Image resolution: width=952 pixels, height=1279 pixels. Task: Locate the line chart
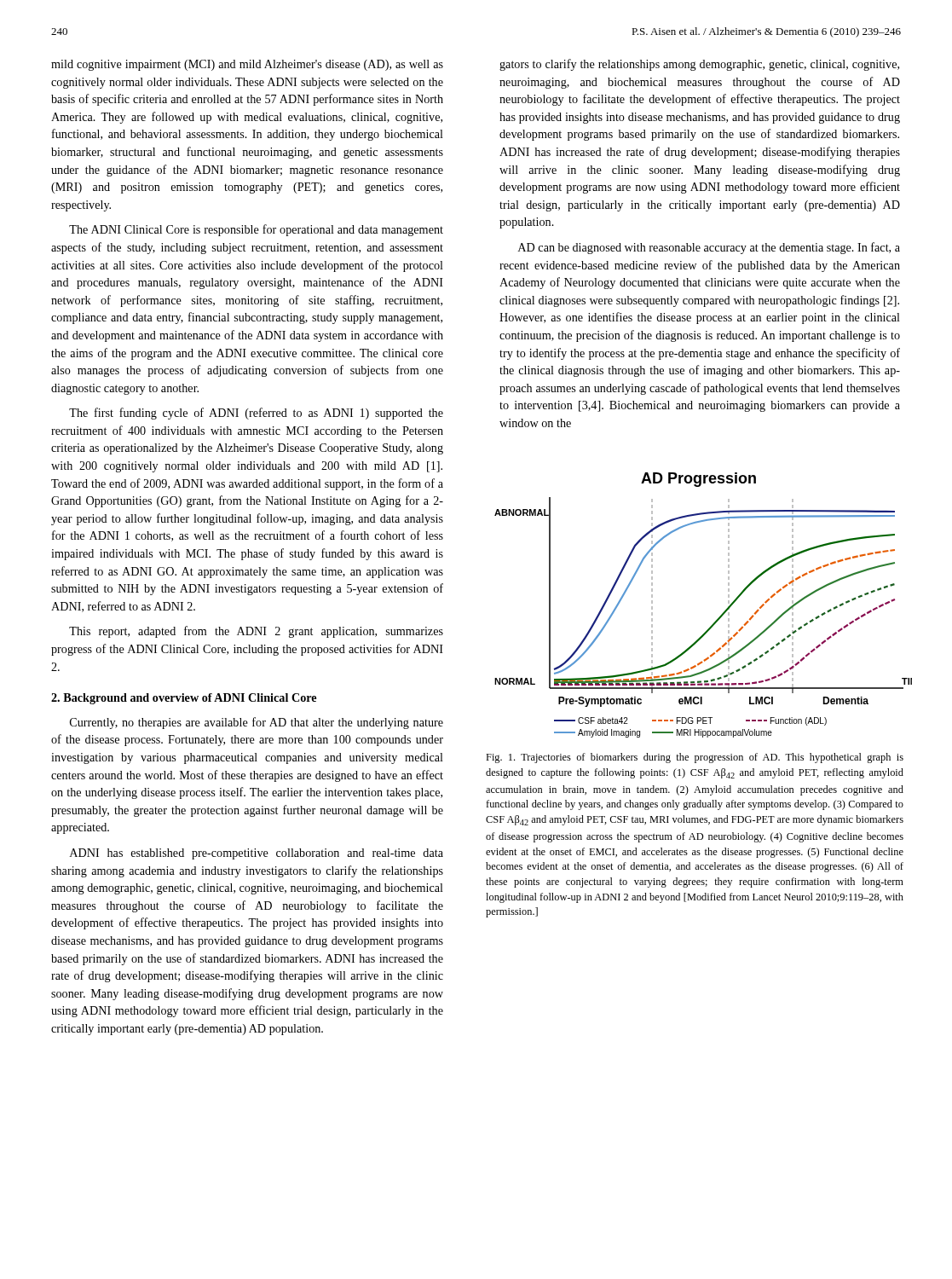point(699,603)
